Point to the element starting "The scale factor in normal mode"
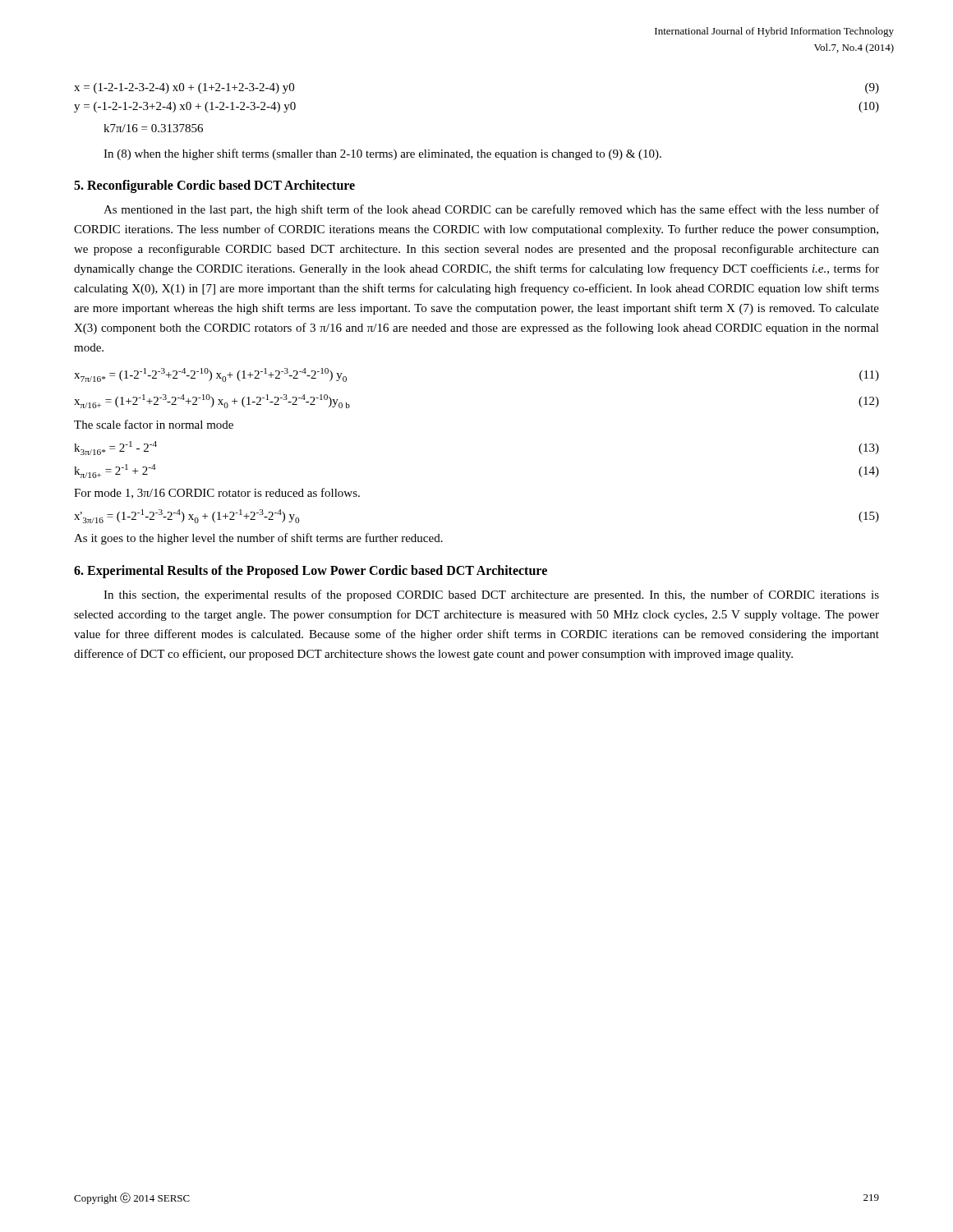Screen dimensions: 1232x953 [x=154, y=425]
